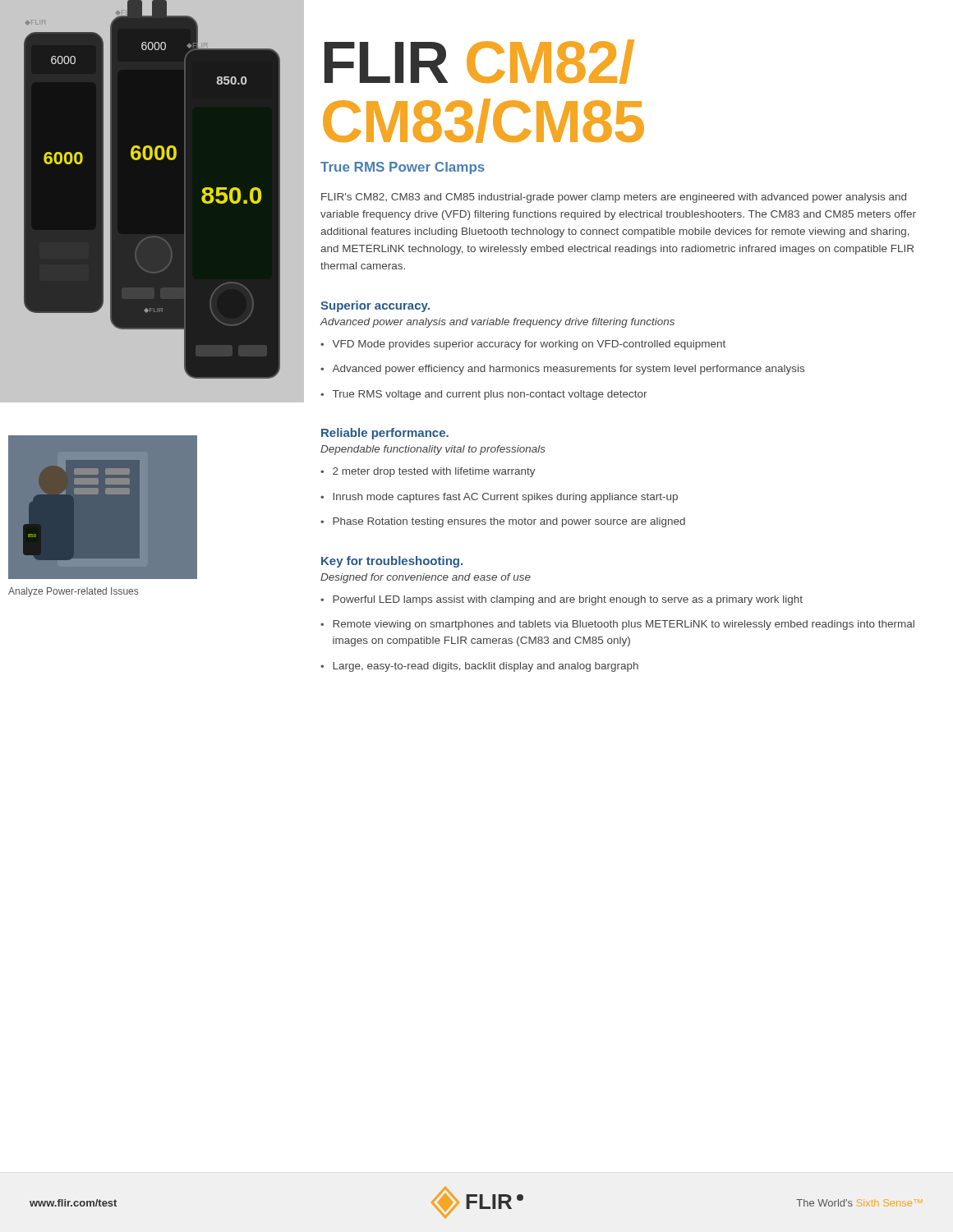The image size is (953, 1232).
Task: Click on the text block containing "FLIR's CM82, CM83 and CM85 industrial-grade power"
Action: tap(618, 231)
